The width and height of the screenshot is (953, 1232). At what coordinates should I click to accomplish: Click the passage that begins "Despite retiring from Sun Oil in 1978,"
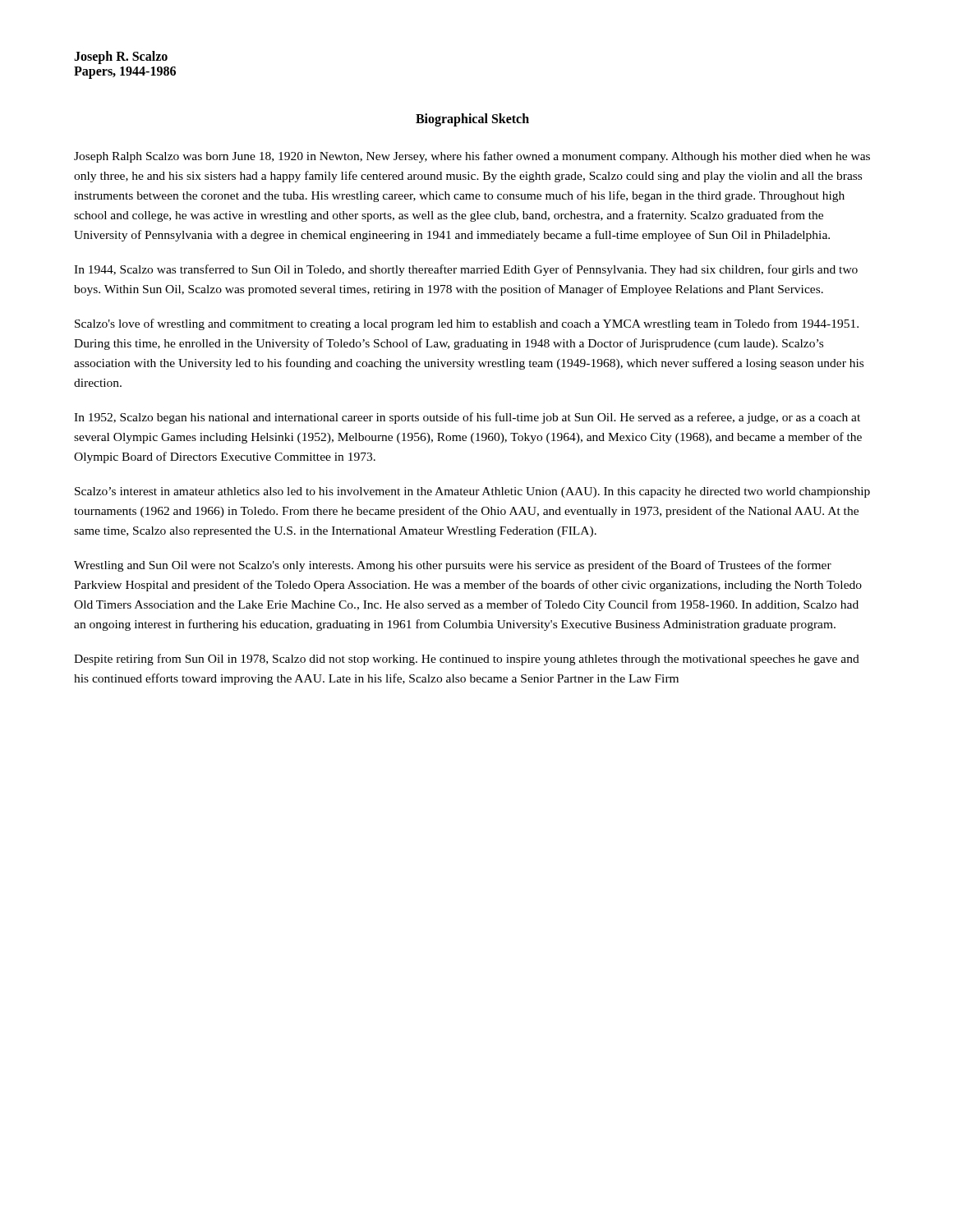(x=466, y=668)
